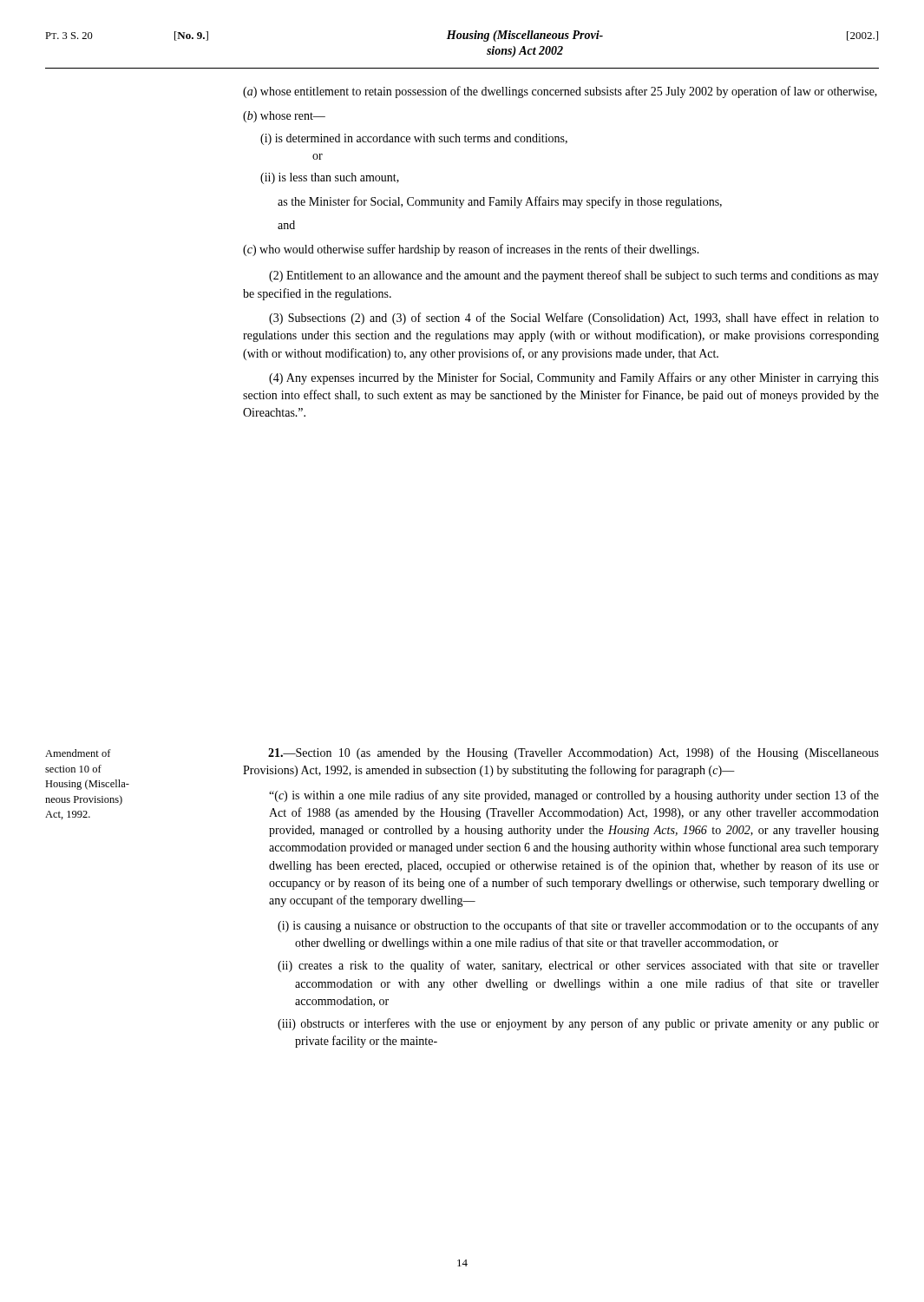Click on the text starting "“(c) is within"

click(574, 848)
